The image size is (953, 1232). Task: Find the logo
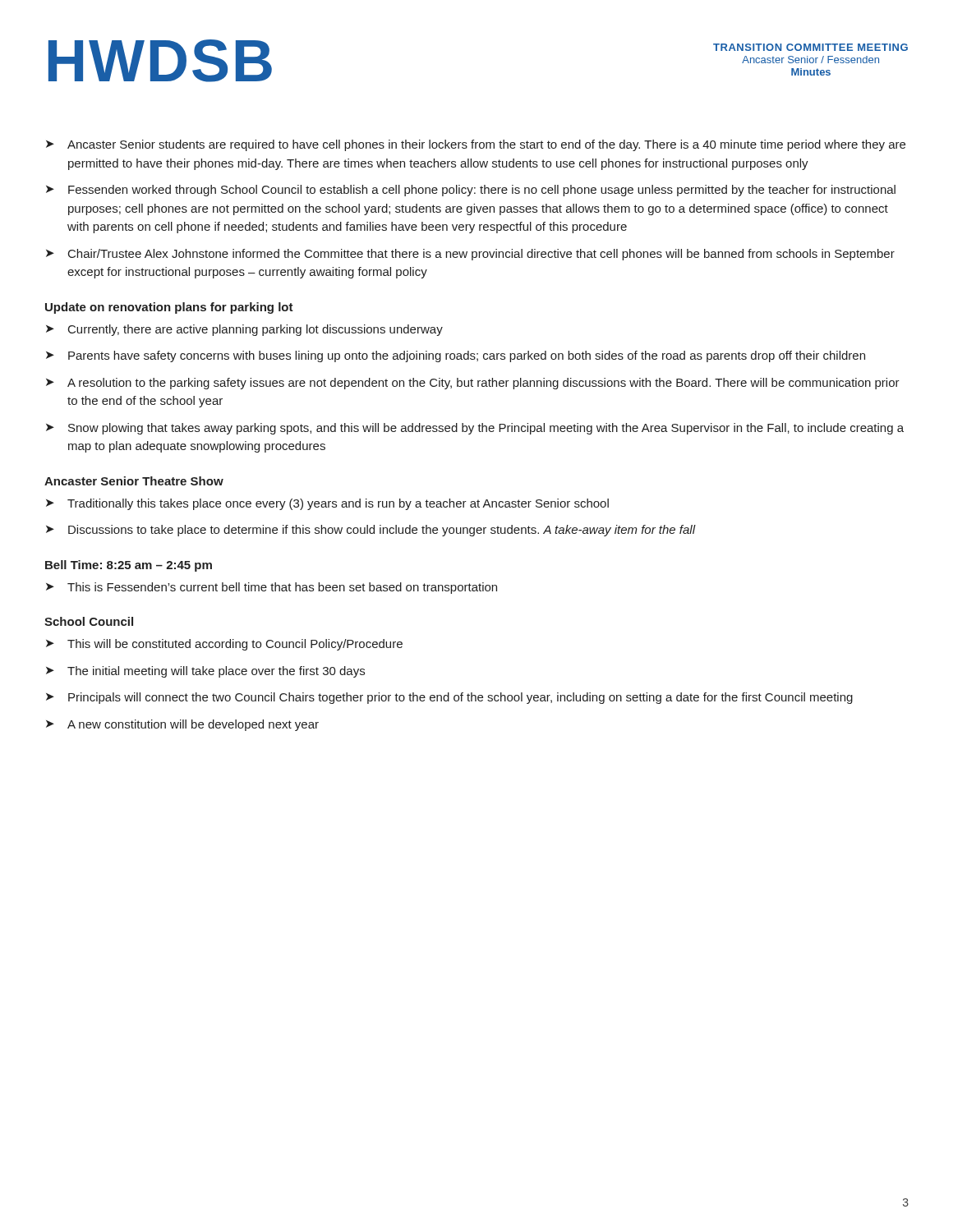(x=160, y=61)
